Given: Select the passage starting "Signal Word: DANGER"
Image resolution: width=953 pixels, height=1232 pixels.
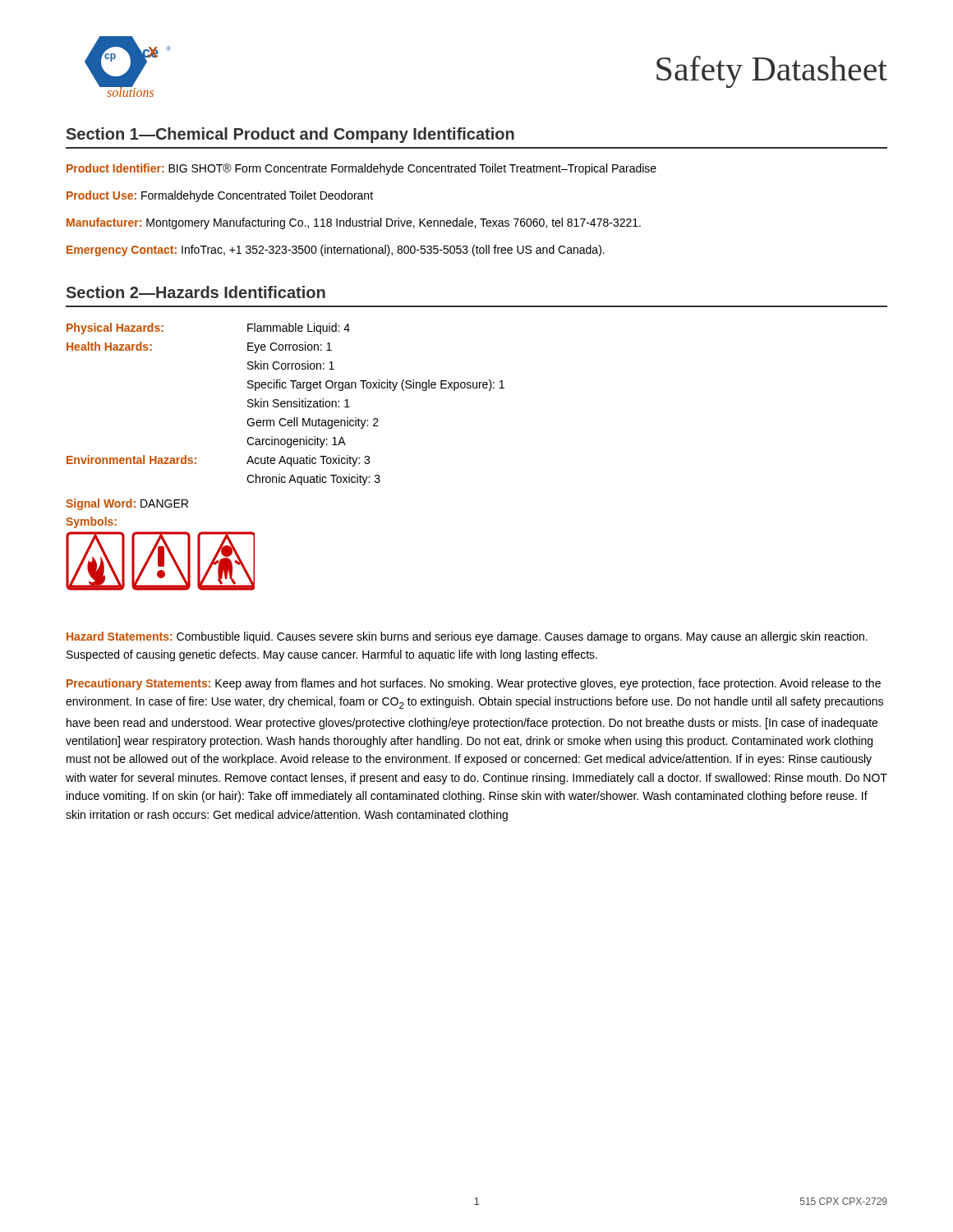Looking at the screenshot, I should tap(127, 503).
